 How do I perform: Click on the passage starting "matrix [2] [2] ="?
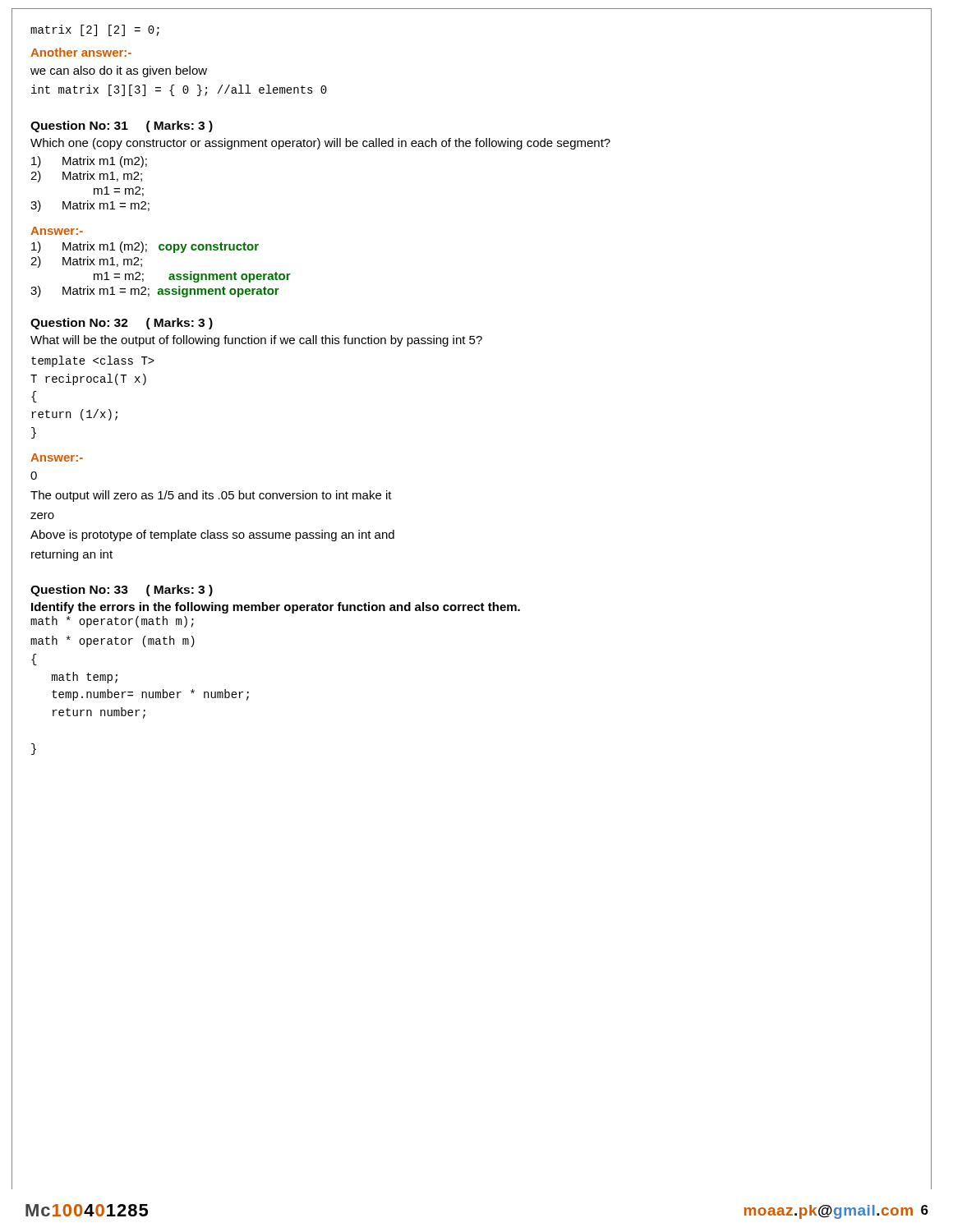96,30
